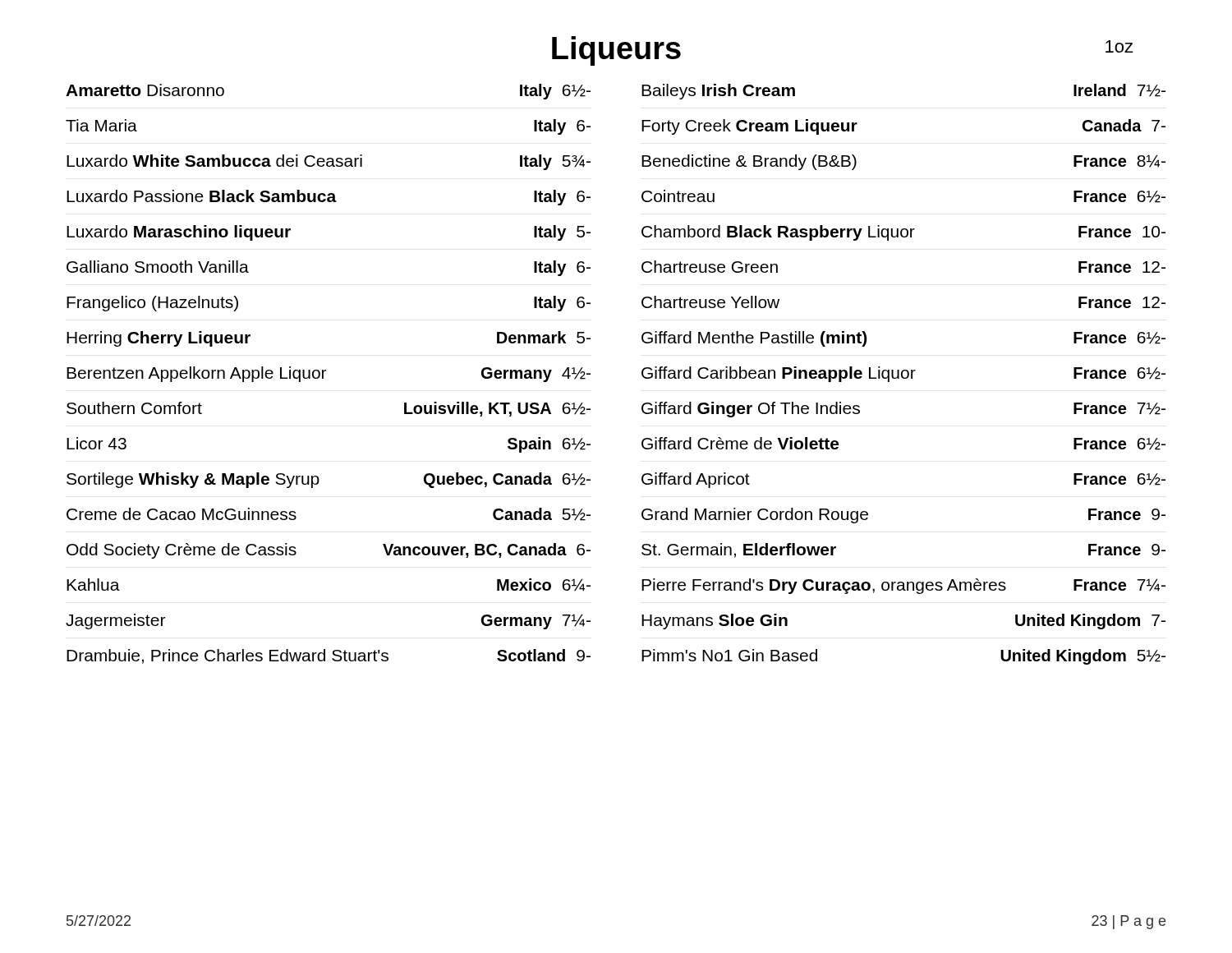Click on the list item that says "Southern Comfort Louisville, KT, USA 6½-"
This screenshot has width=1232, height=953.
coord(129,409)
